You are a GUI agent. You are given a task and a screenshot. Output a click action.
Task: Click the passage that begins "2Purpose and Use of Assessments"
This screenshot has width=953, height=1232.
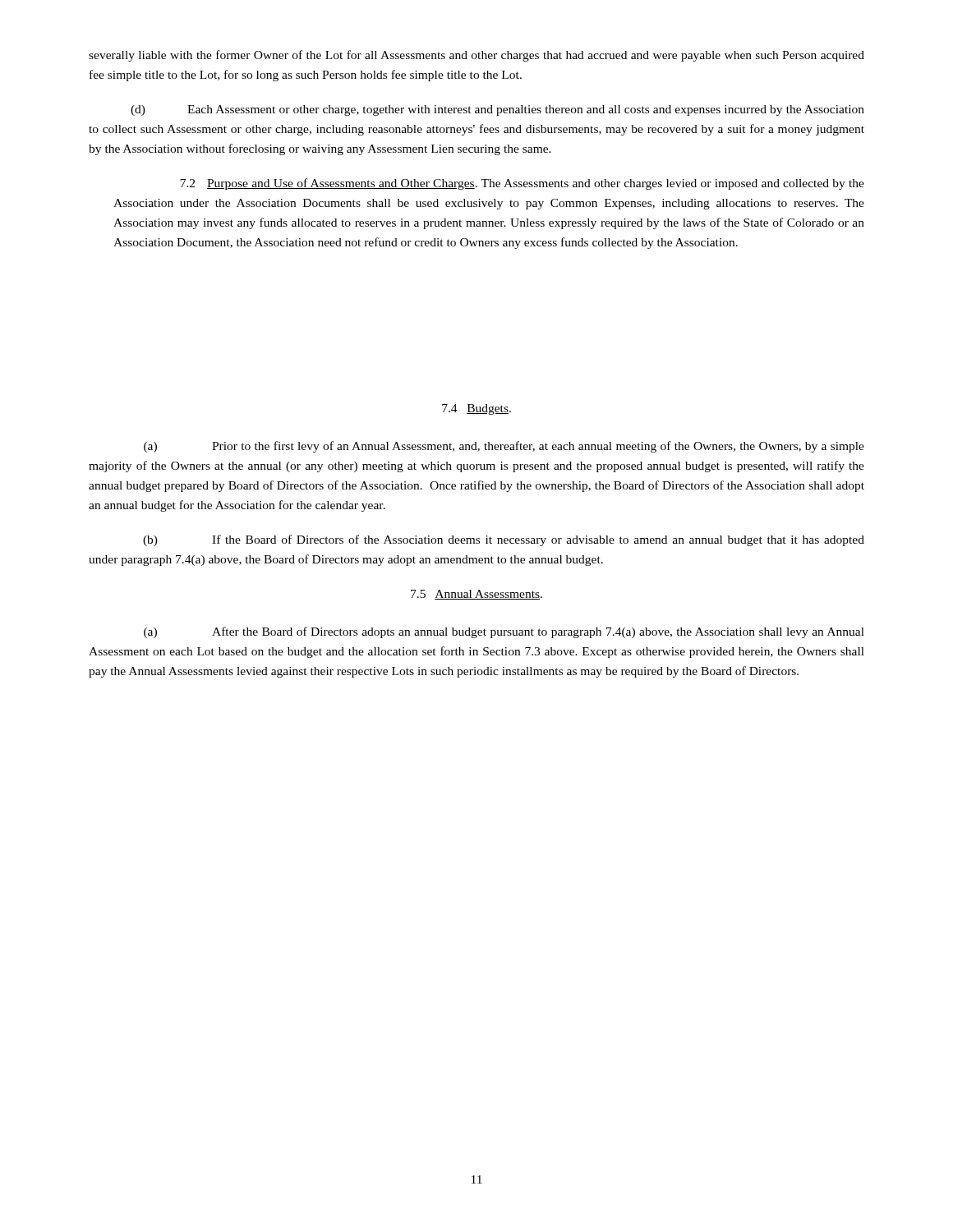pyautogui.click(x=489, y=211)
